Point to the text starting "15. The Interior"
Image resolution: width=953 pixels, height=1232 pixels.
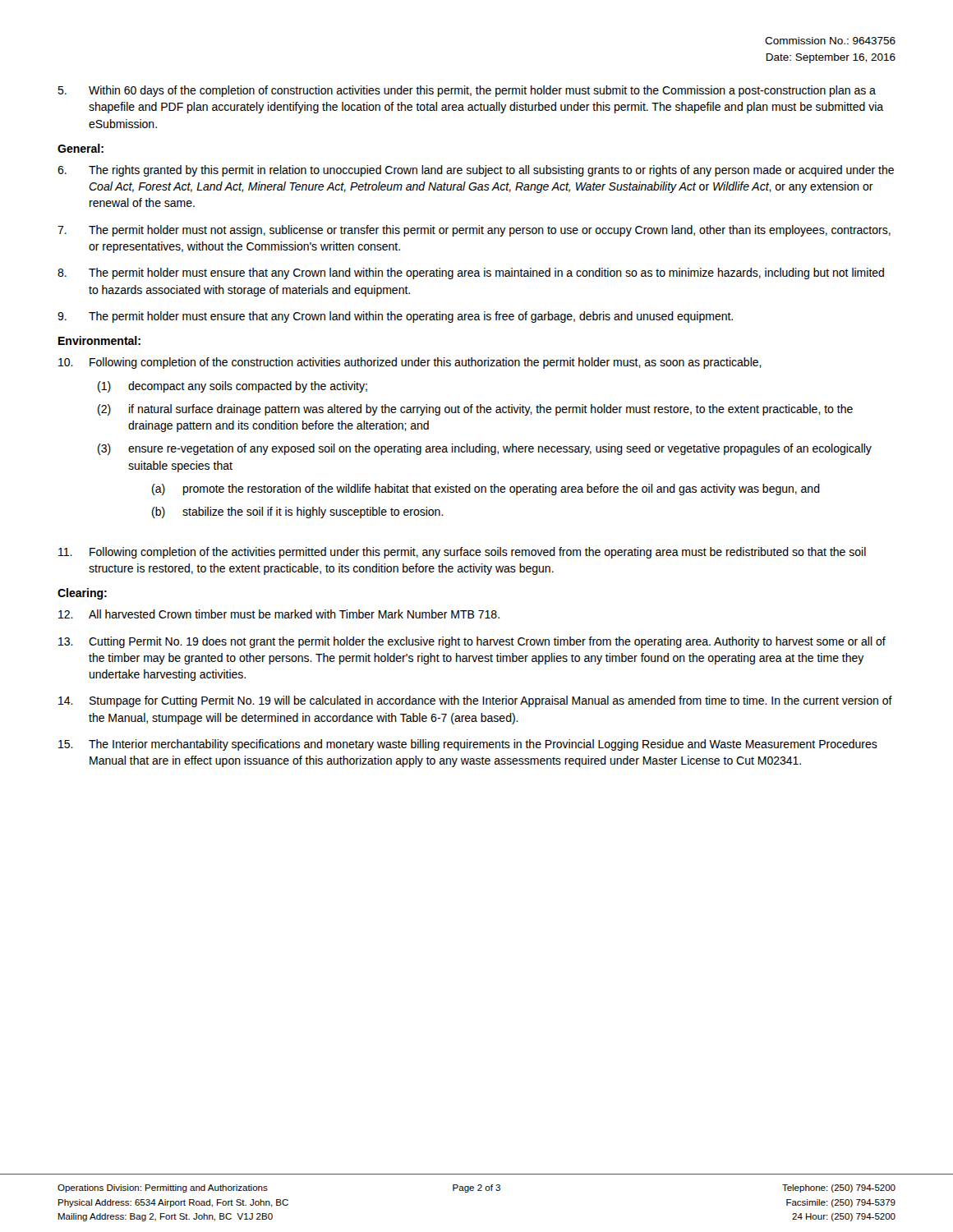pyautogui.click(x=476, y=753)
